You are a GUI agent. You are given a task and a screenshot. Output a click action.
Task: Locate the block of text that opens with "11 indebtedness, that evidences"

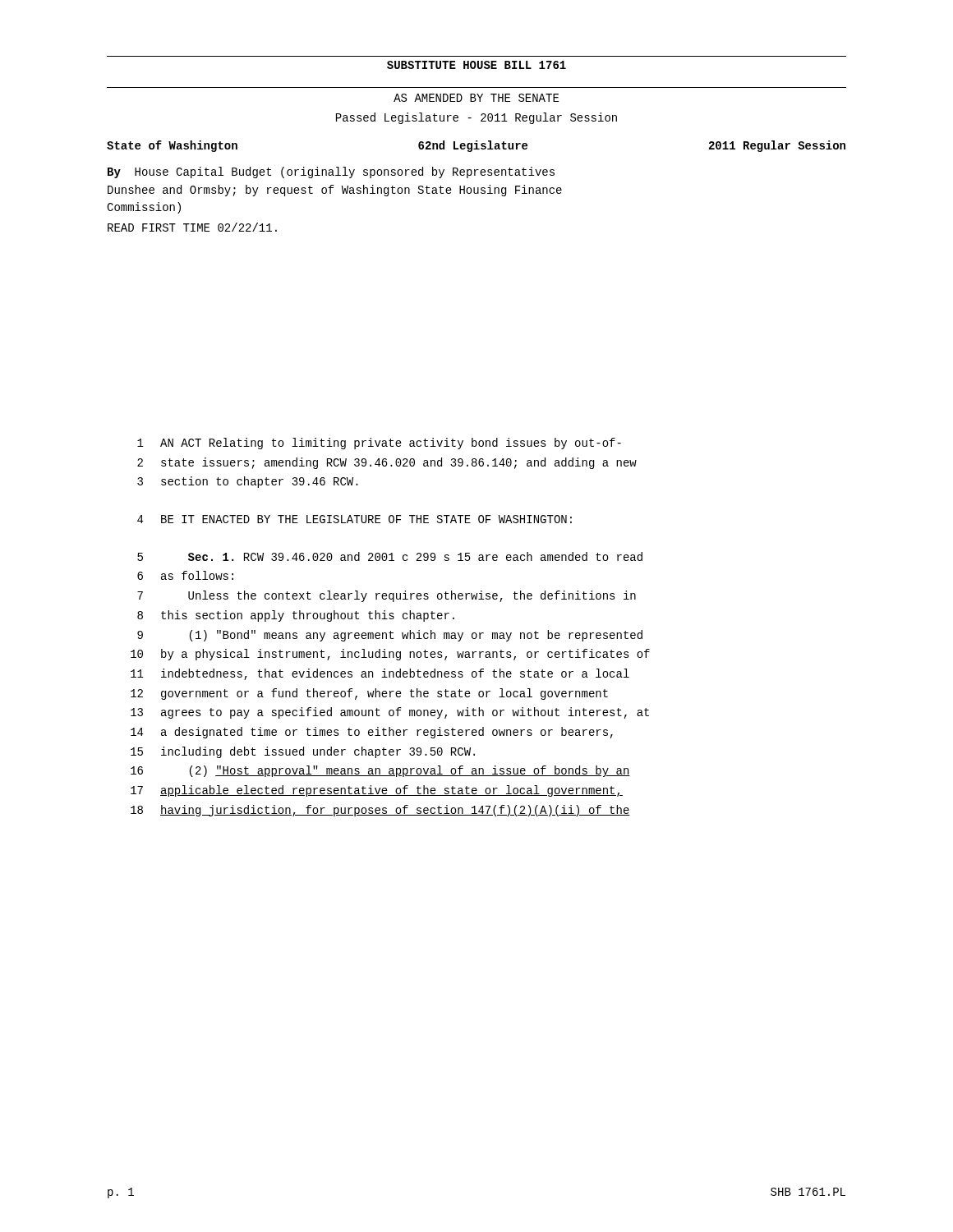(x=368, y=675)
